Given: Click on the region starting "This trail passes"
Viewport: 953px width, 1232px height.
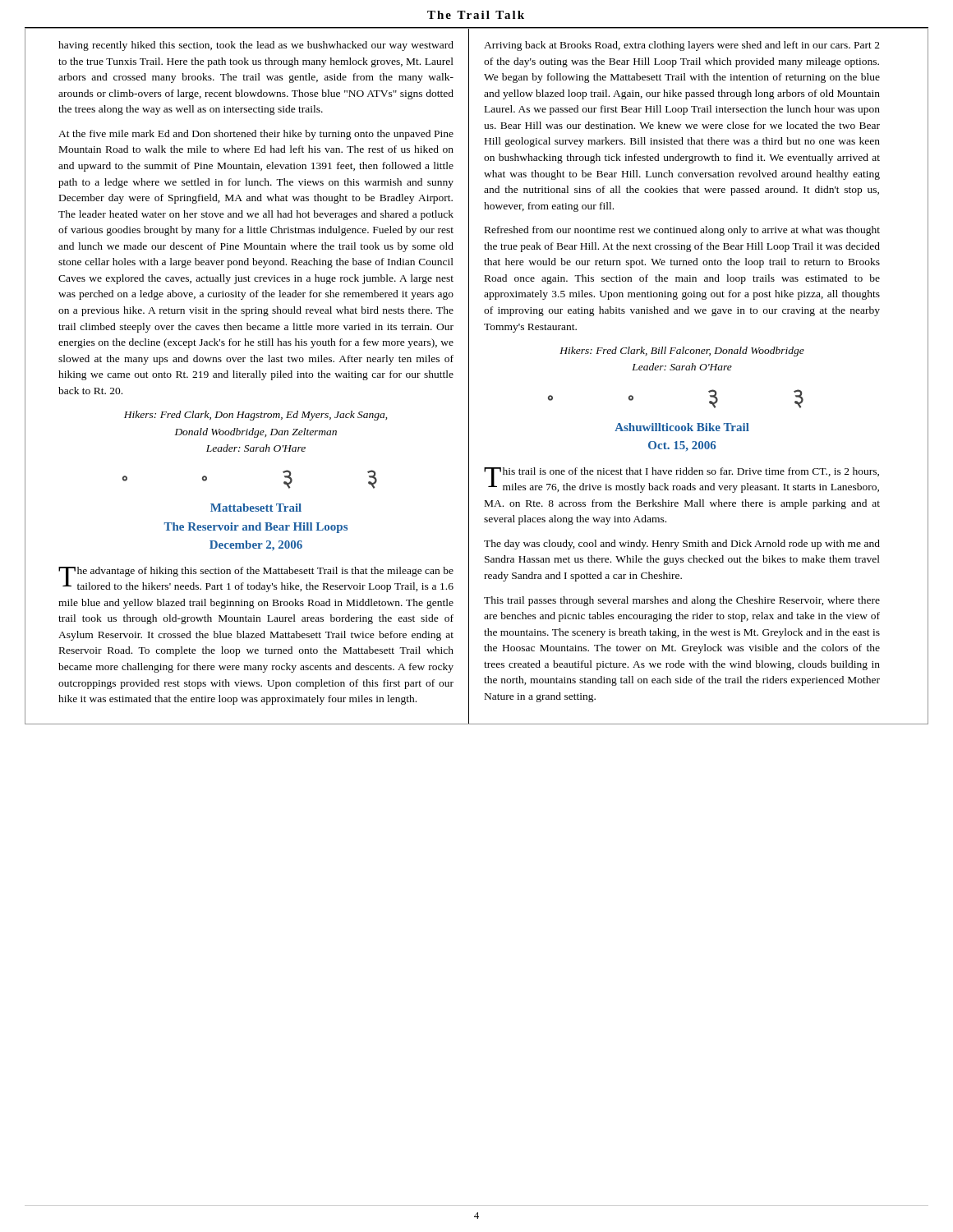Looking at the screenshot, I should click(x=682, y=648).
